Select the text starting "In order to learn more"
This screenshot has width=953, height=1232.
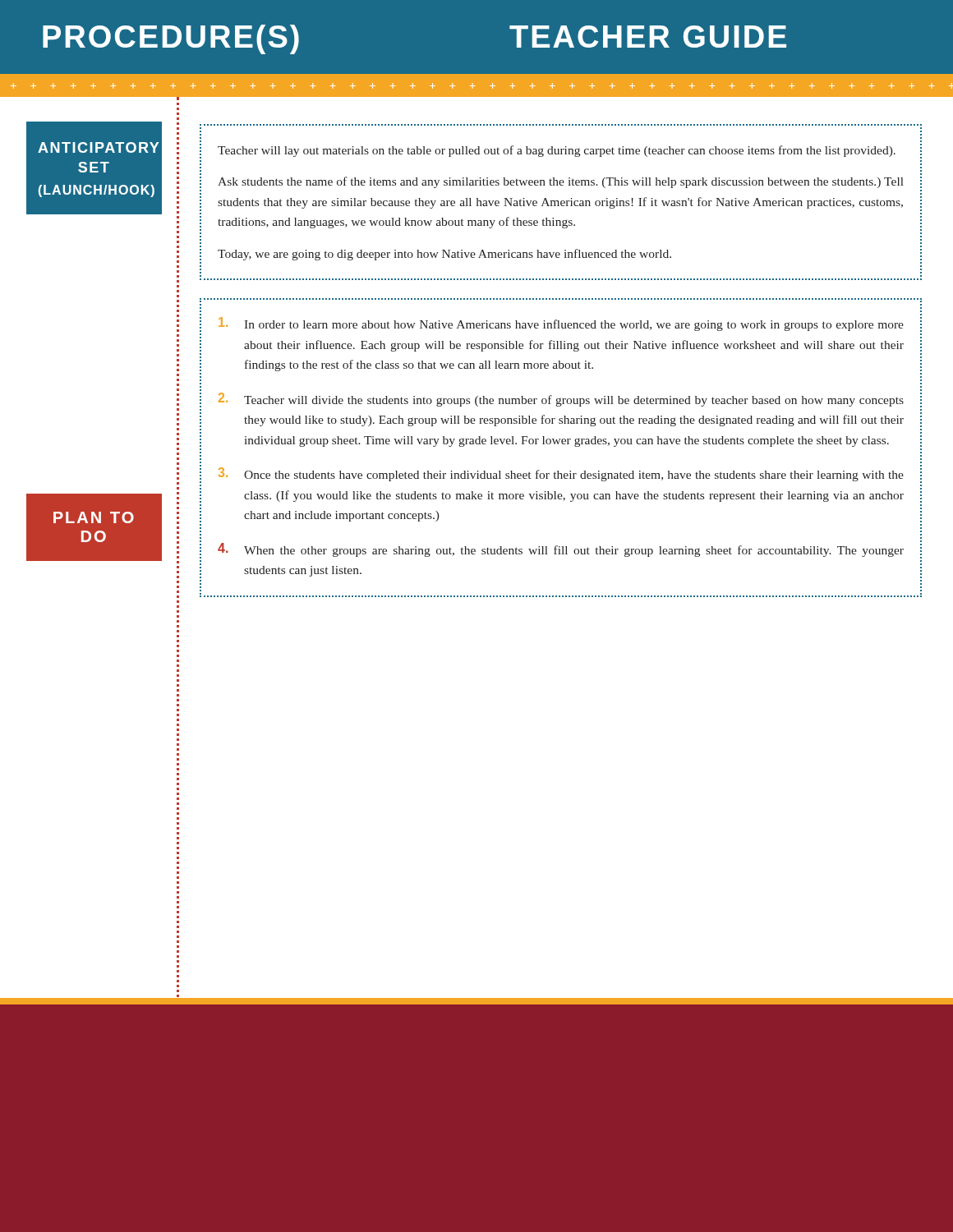[561, 345]
